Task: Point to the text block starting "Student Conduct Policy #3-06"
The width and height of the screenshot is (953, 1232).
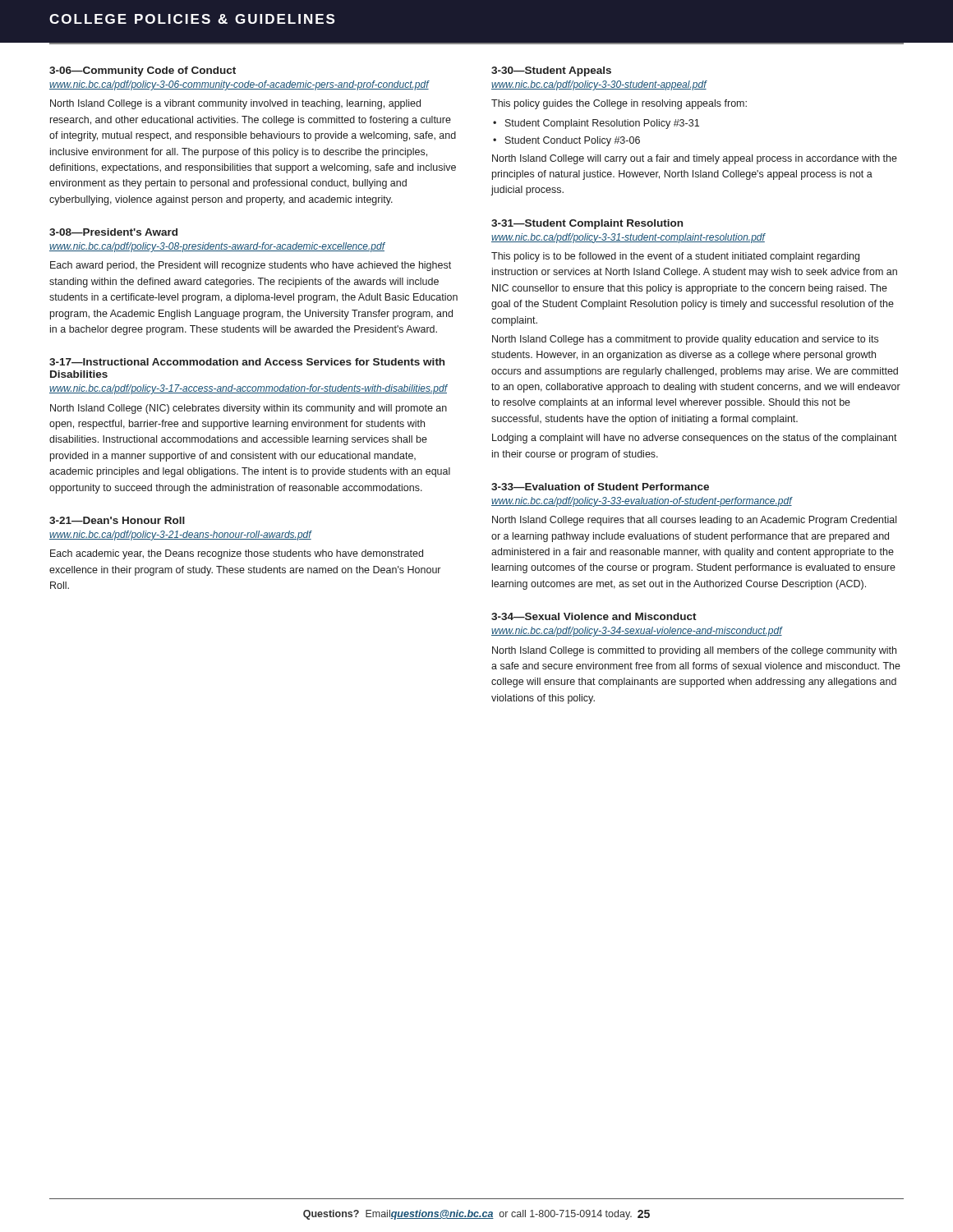Action: (572, 141)
